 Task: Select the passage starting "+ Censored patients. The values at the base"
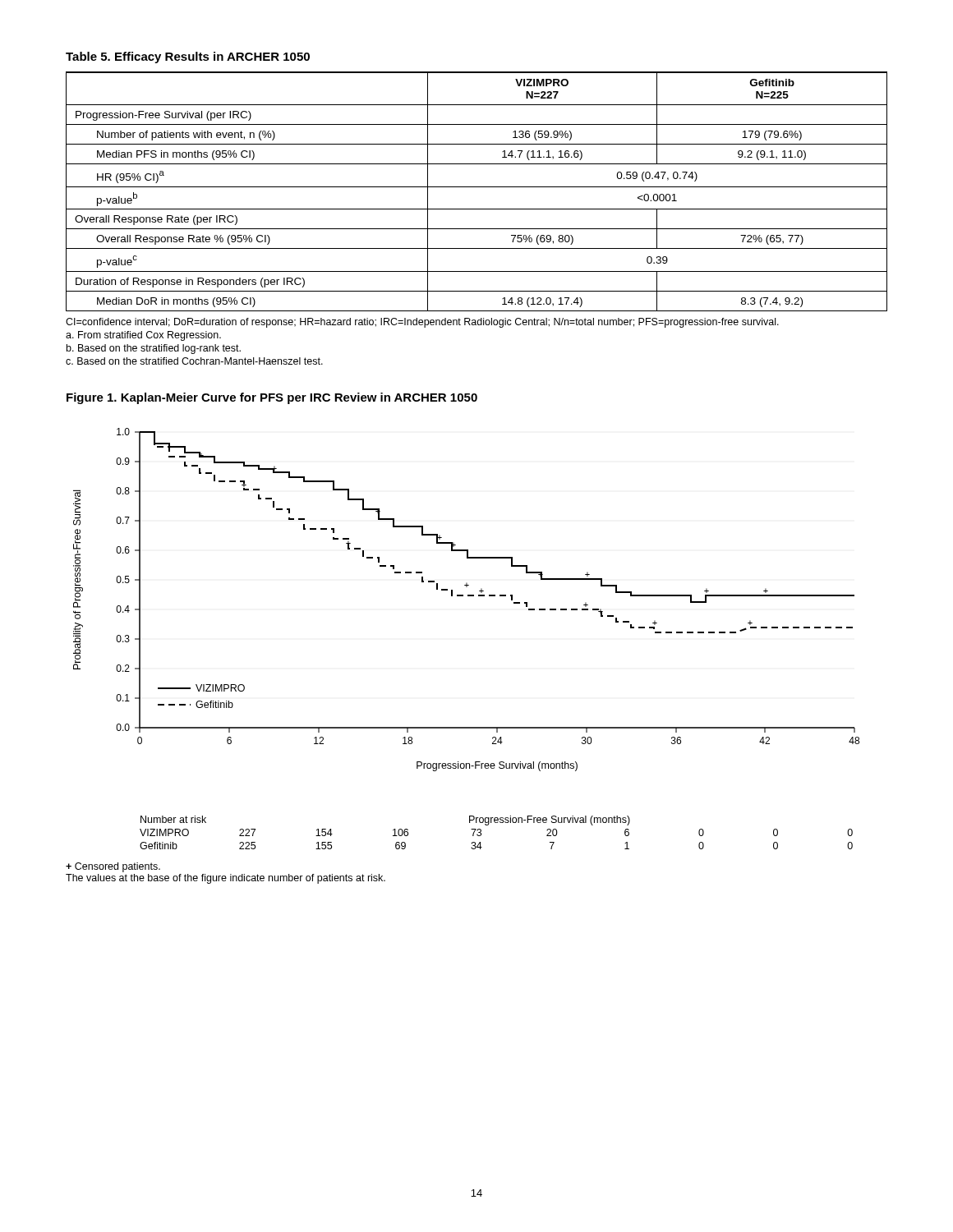[226, 872]
